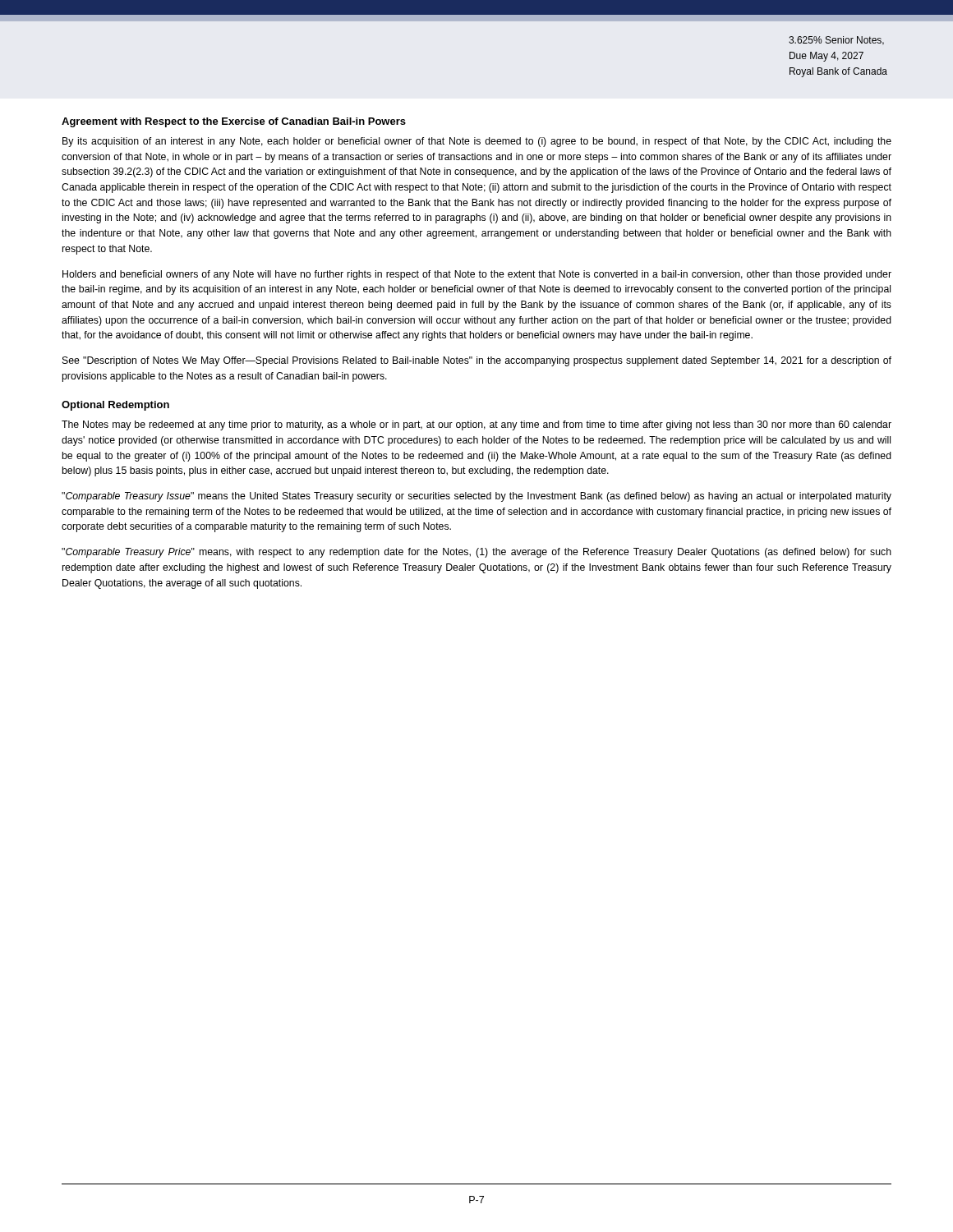This screenshot has height=1232, width=953.
Task: Click on the region starting "By its acquisition"
Action: [476, 195]
